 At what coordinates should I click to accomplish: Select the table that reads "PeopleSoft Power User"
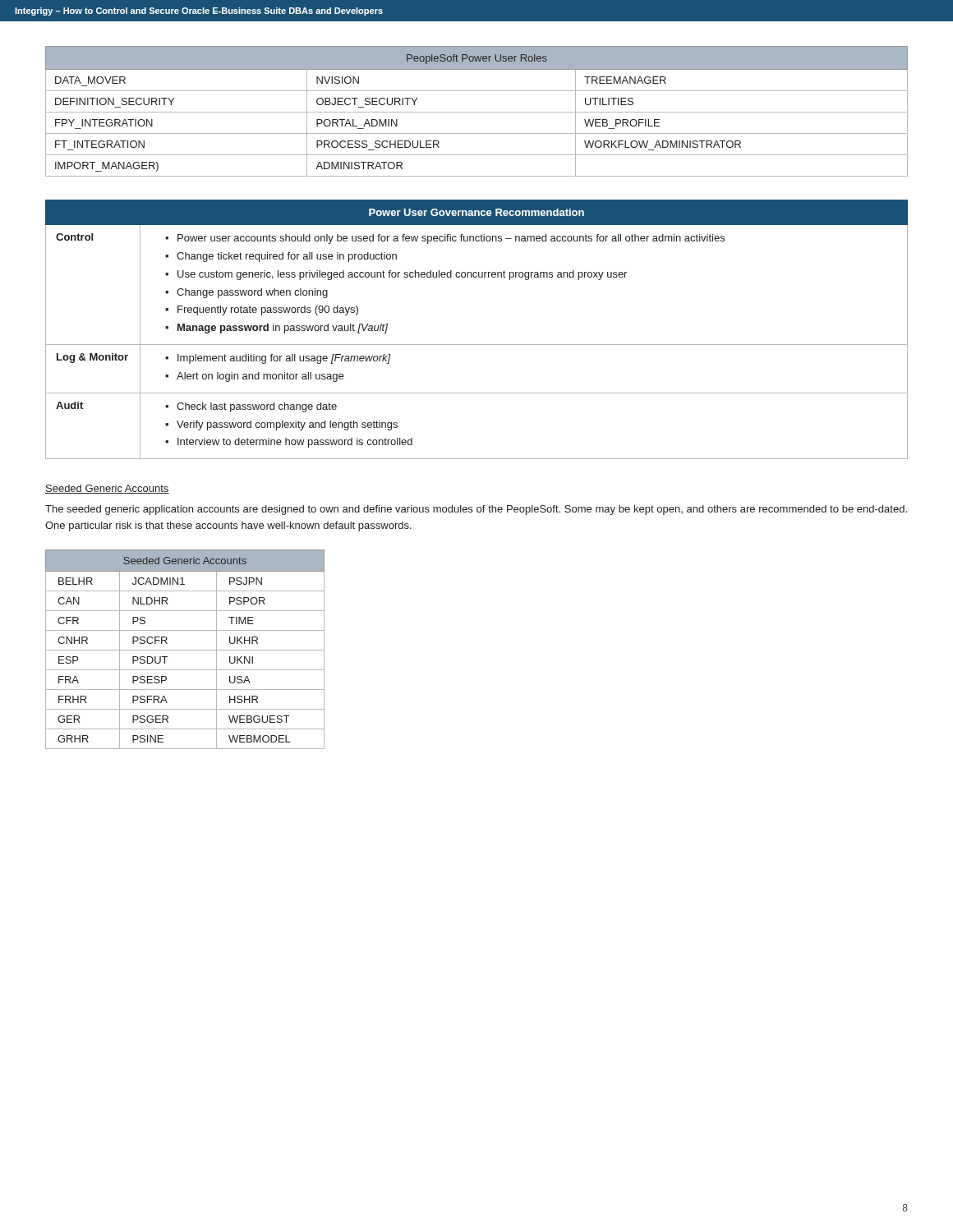coord(476,111)
